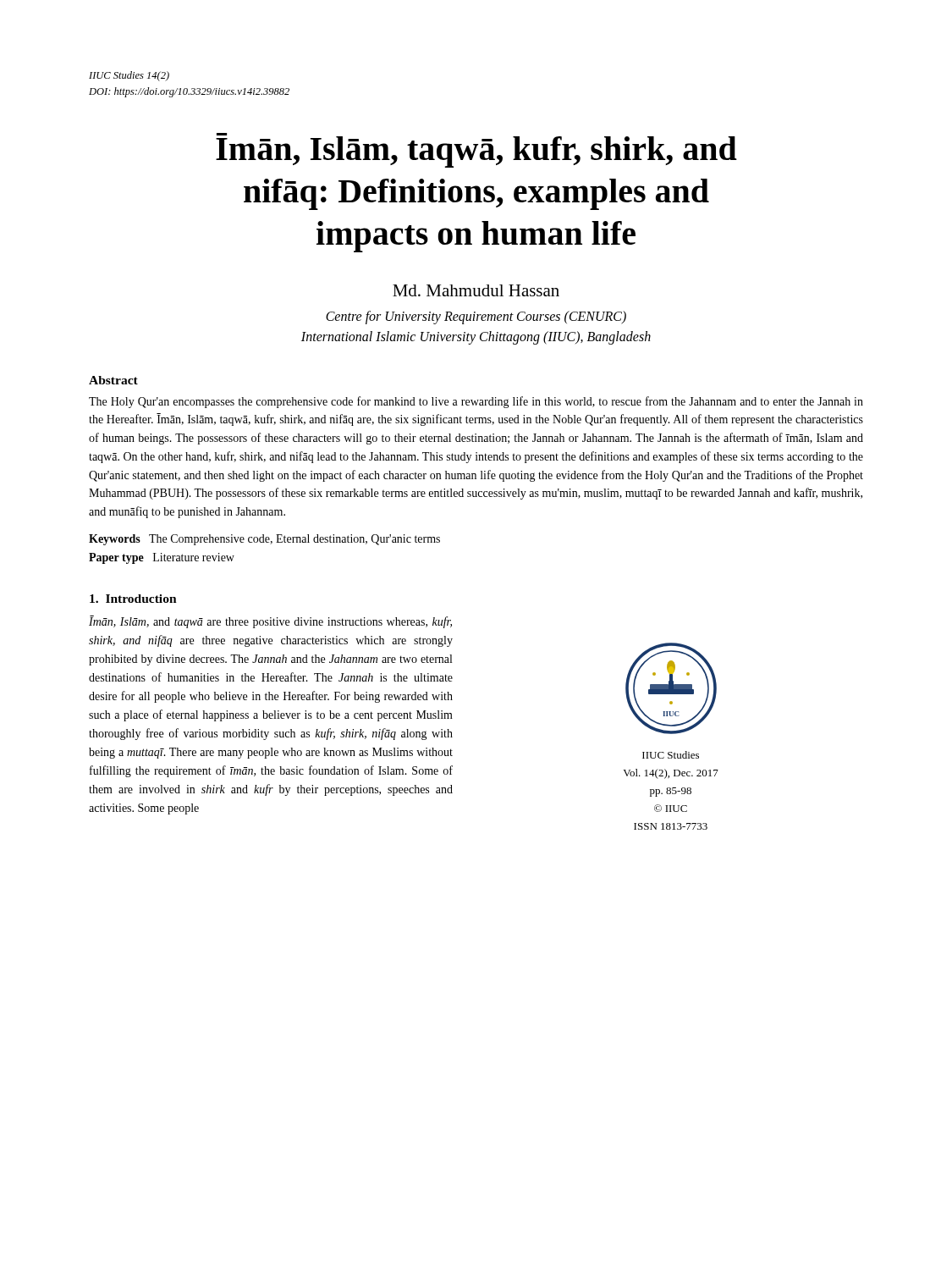Locate the text containing "Md. Mahmudul Hassan"
The height and width of the screenshot is (1270, 952).
tap(476, 290)
